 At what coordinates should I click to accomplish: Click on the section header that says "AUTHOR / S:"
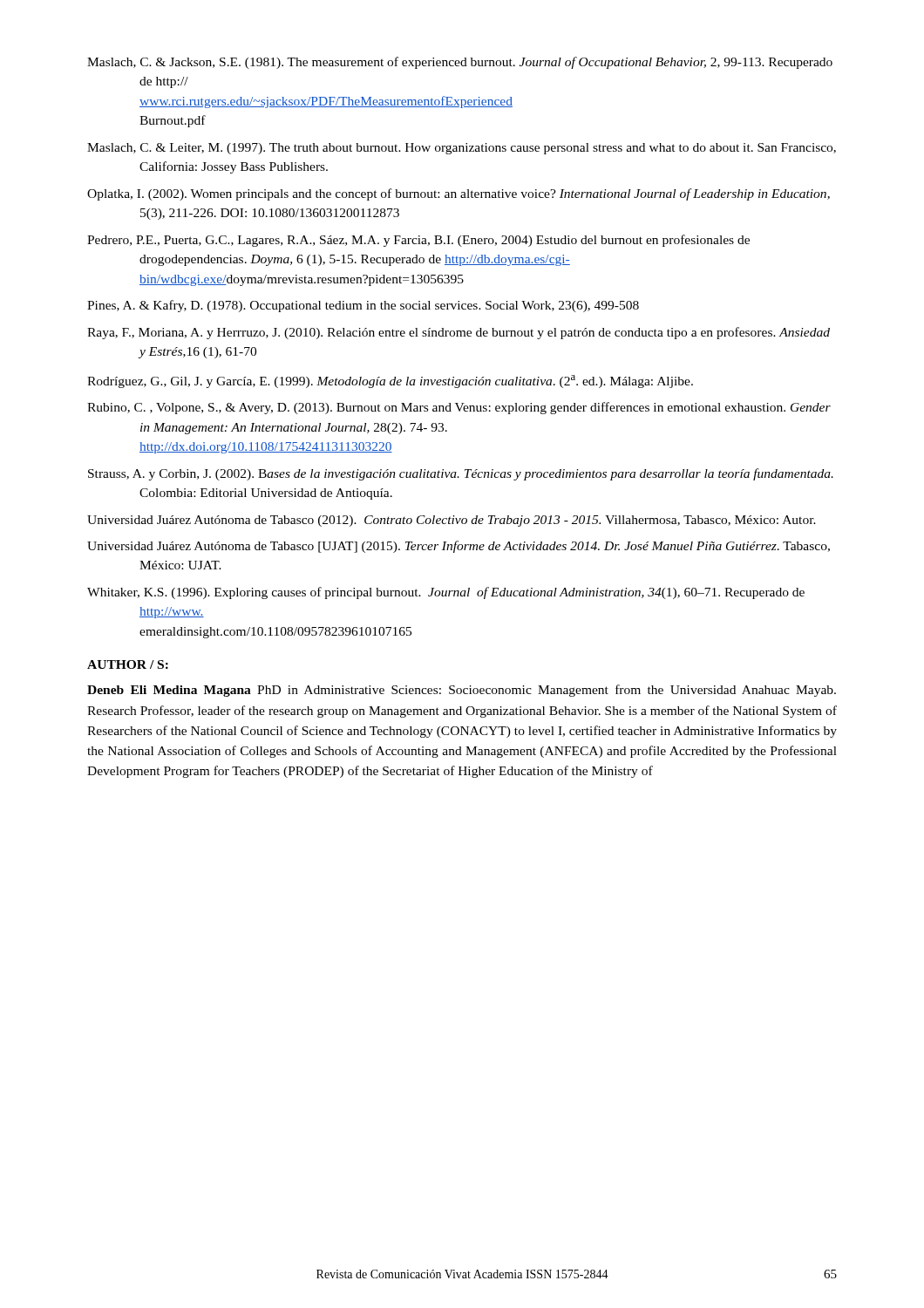[x=128, y=664]
